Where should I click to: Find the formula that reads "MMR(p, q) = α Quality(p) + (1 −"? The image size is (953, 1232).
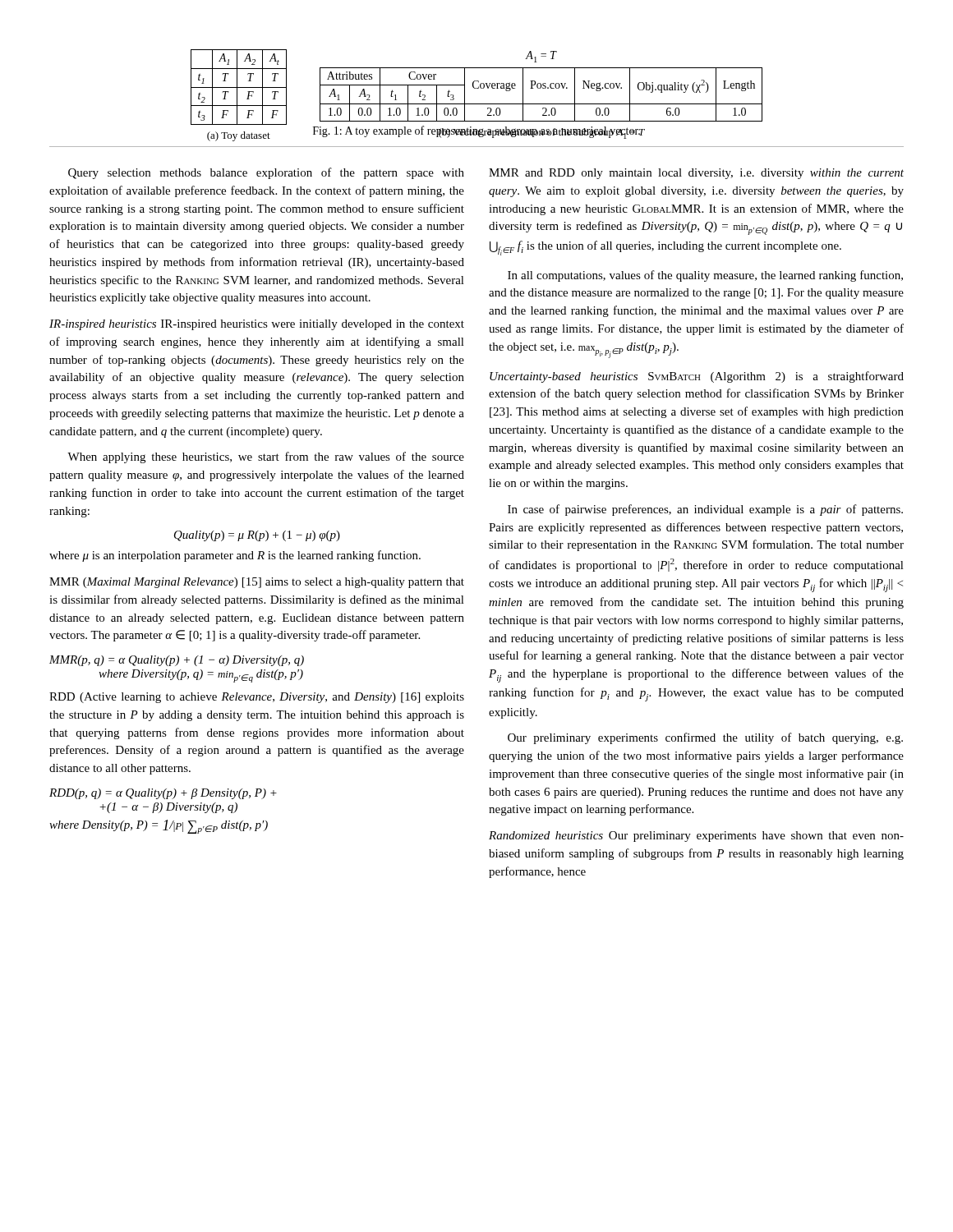[x=257, y=668]
